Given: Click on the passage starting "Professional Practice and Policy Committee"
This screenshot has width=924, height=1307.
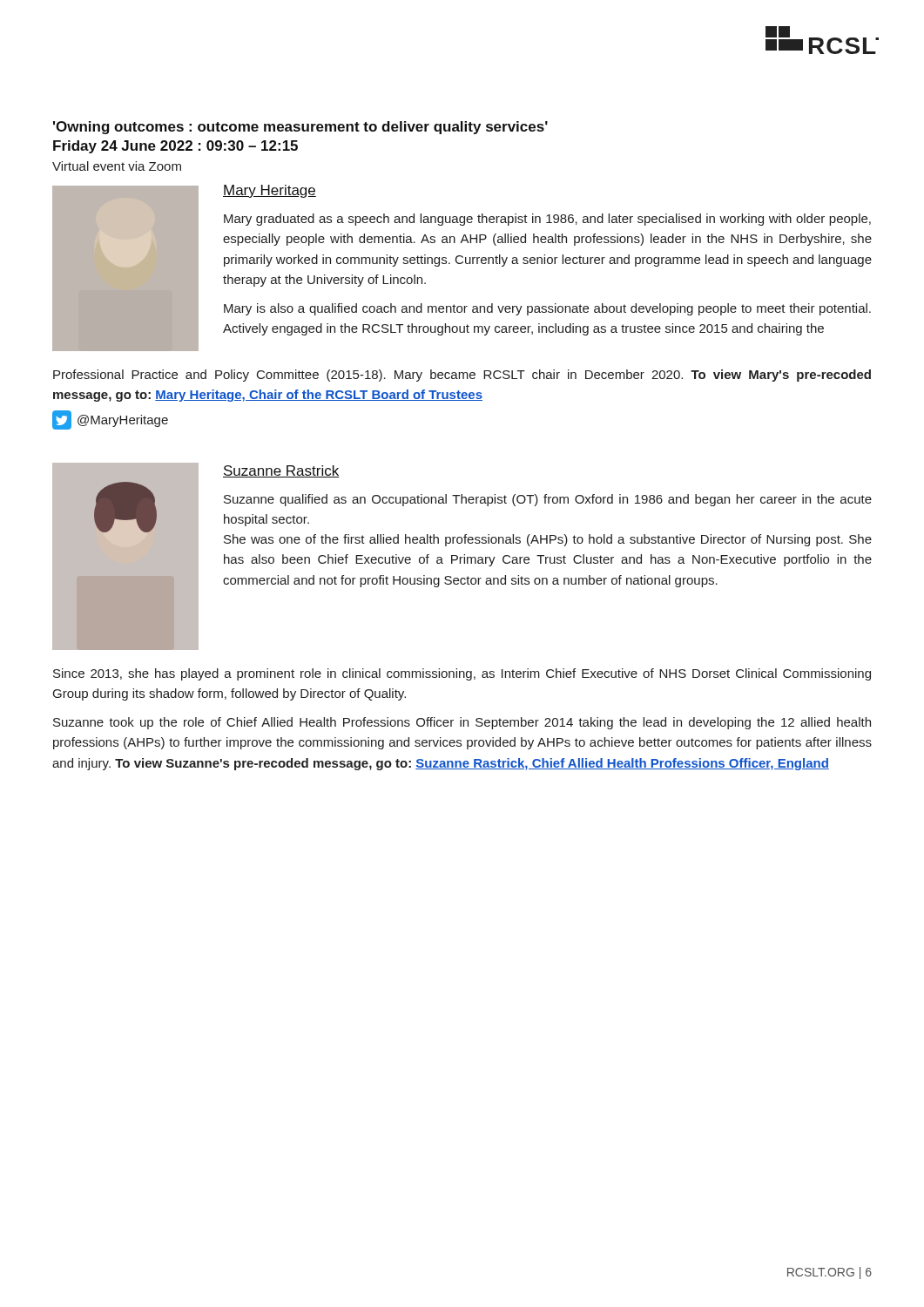Looking at the screenshot, I should pyautogui.click(x=462, y=384).
